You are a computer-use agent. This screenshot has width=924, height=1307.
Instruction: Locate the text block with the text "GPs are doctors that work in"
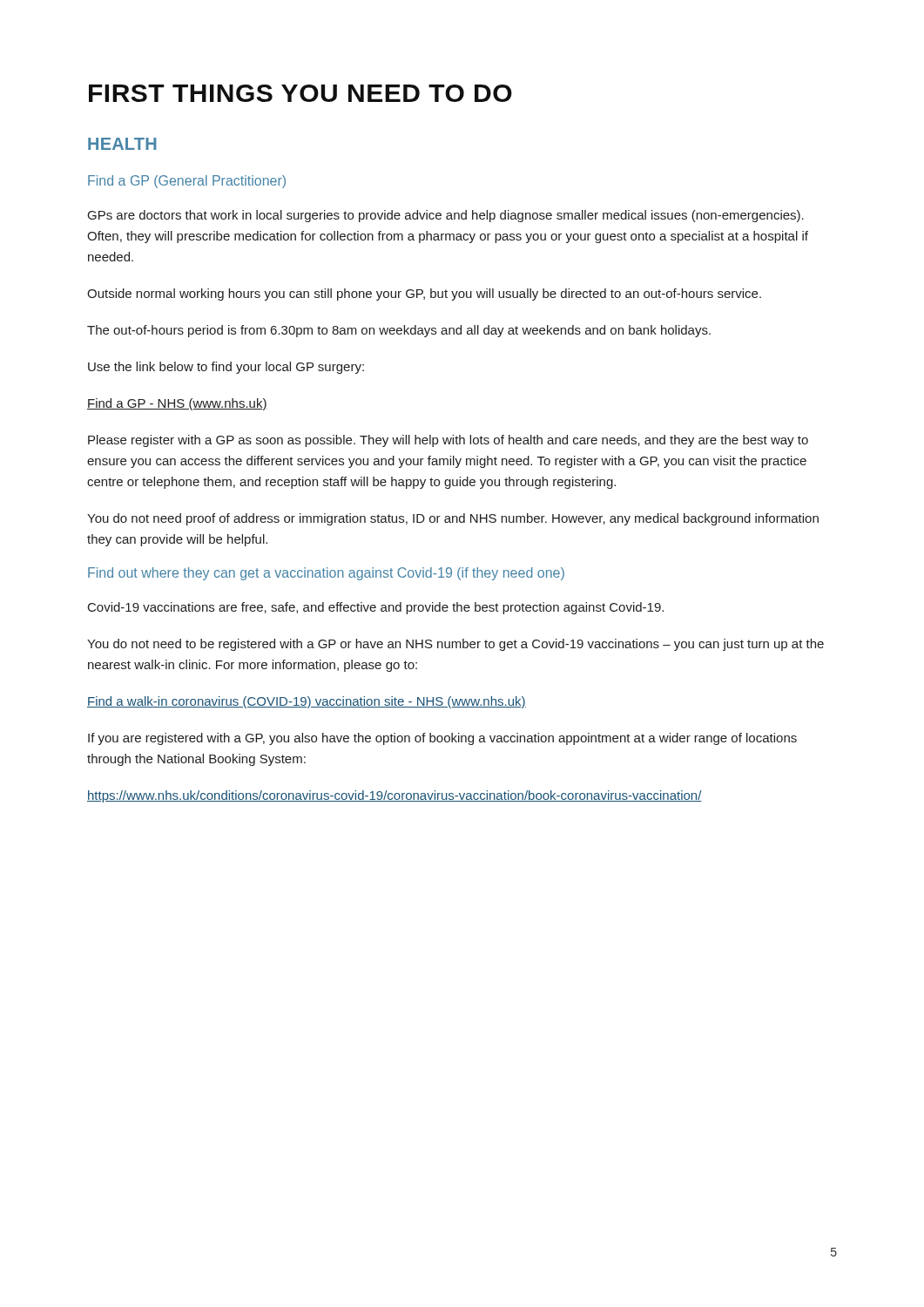pyautogui.click(x=462, y=236)
